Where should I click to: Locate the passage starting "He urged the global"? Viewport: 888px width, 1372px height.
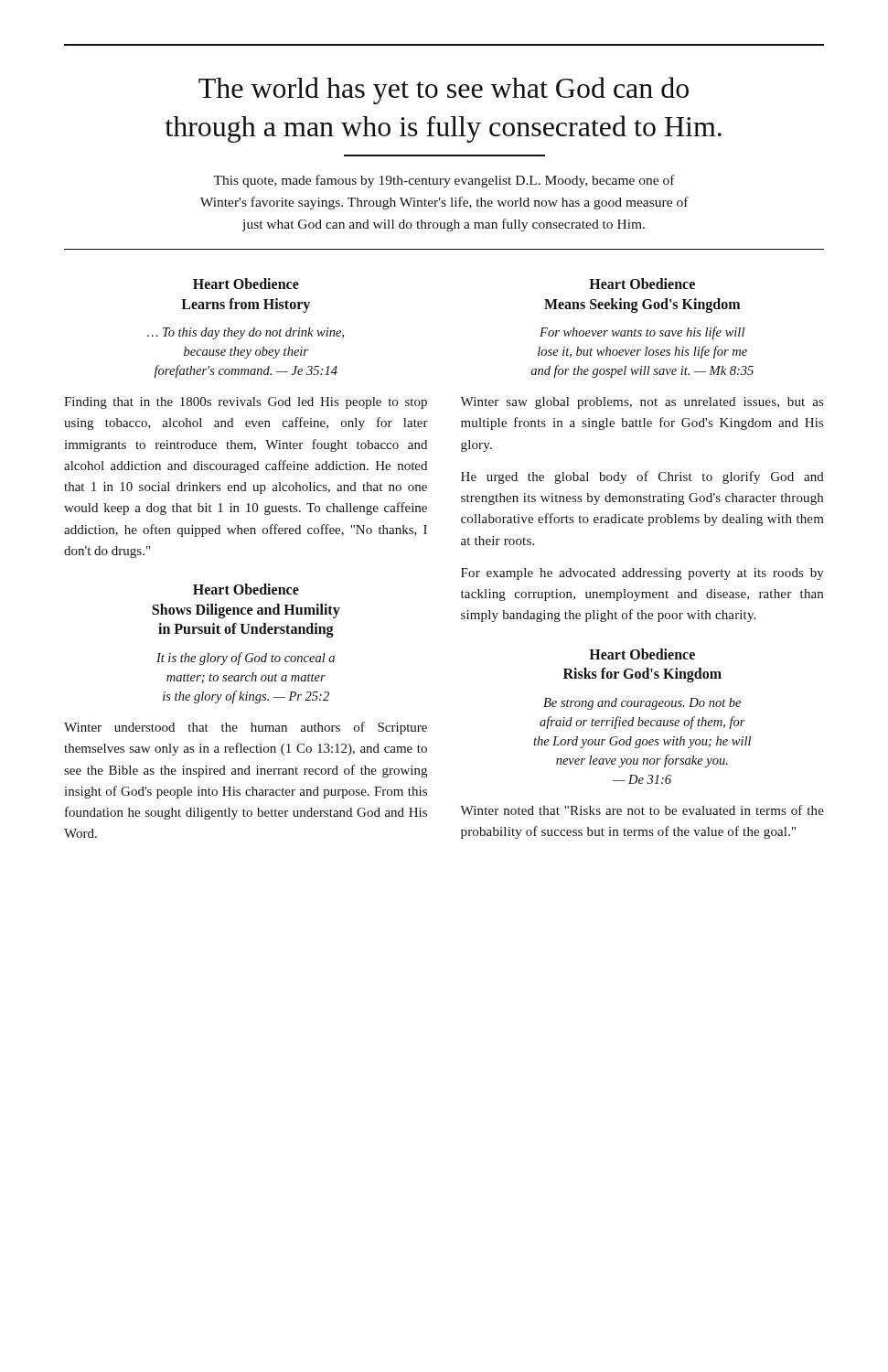(x=642, y=508)
